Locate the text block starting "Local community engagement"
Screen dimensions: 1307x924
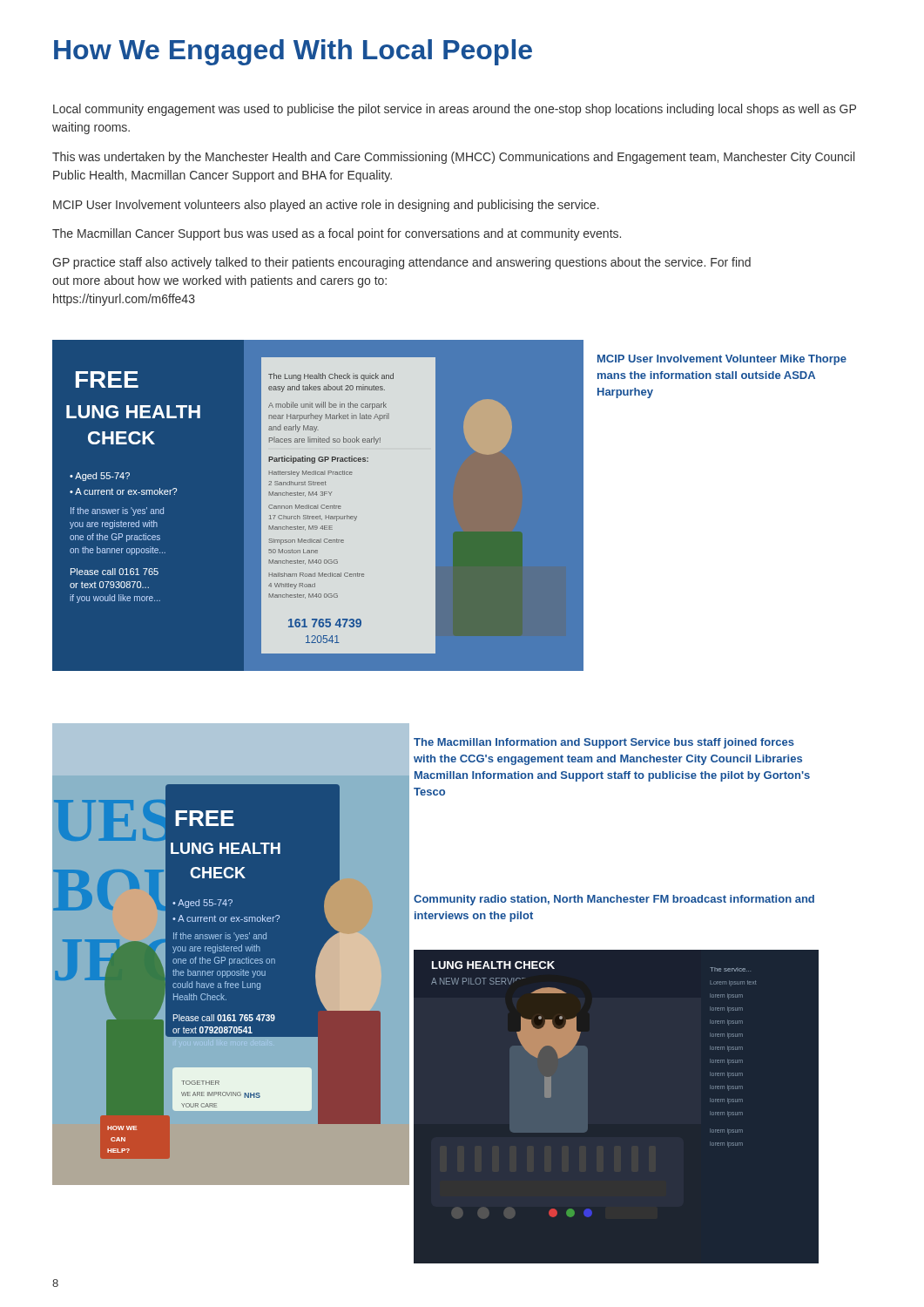tap(454, 118)
